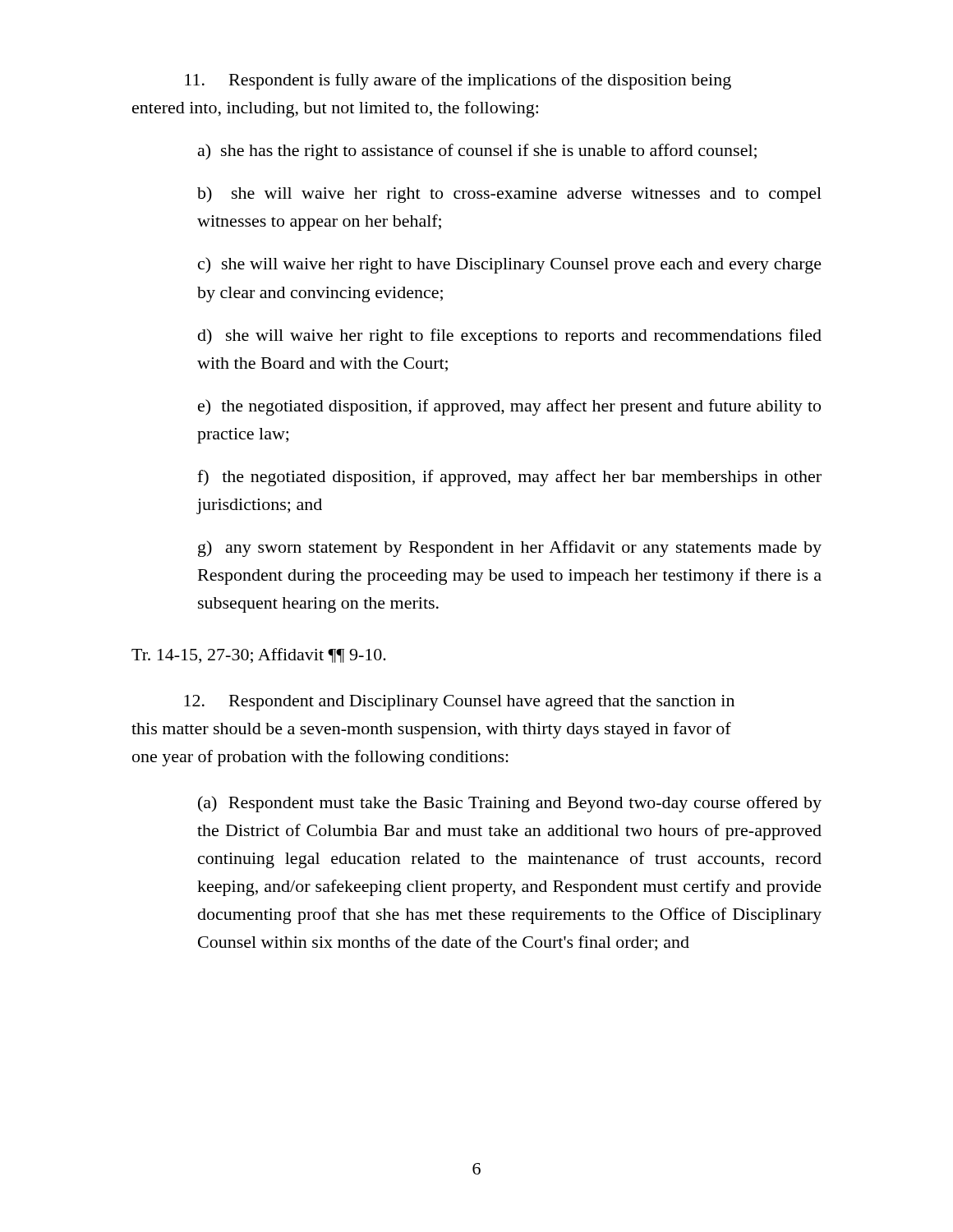Click on the text block starting "f) the negotiated"
Image resolution: width=953 pixels, height=1232 pixels.
509,490
